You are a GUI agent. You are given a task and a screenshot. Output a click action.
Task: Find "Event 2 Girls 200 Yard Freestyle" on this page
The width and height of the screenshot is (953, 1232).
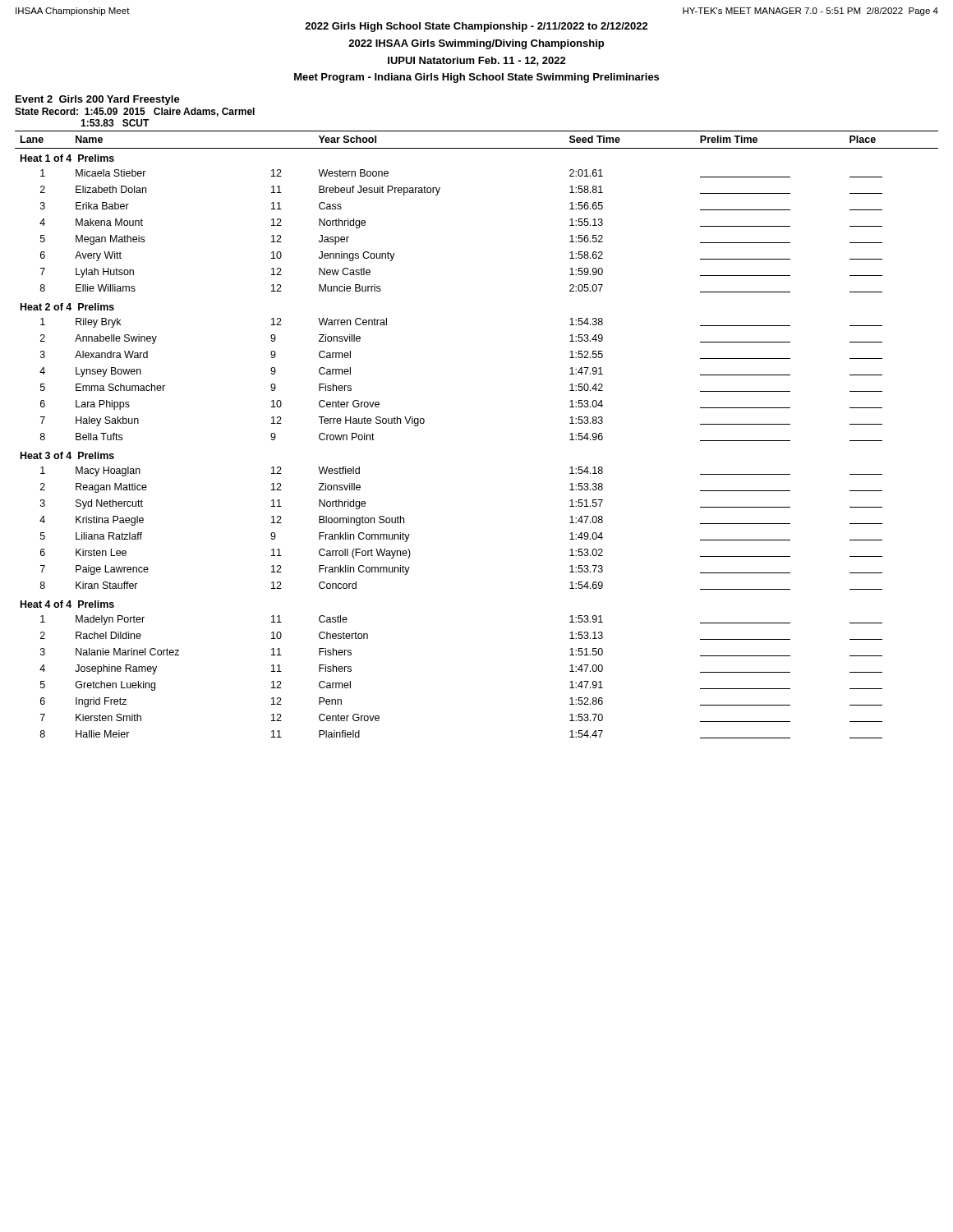[x=97, y=99]
